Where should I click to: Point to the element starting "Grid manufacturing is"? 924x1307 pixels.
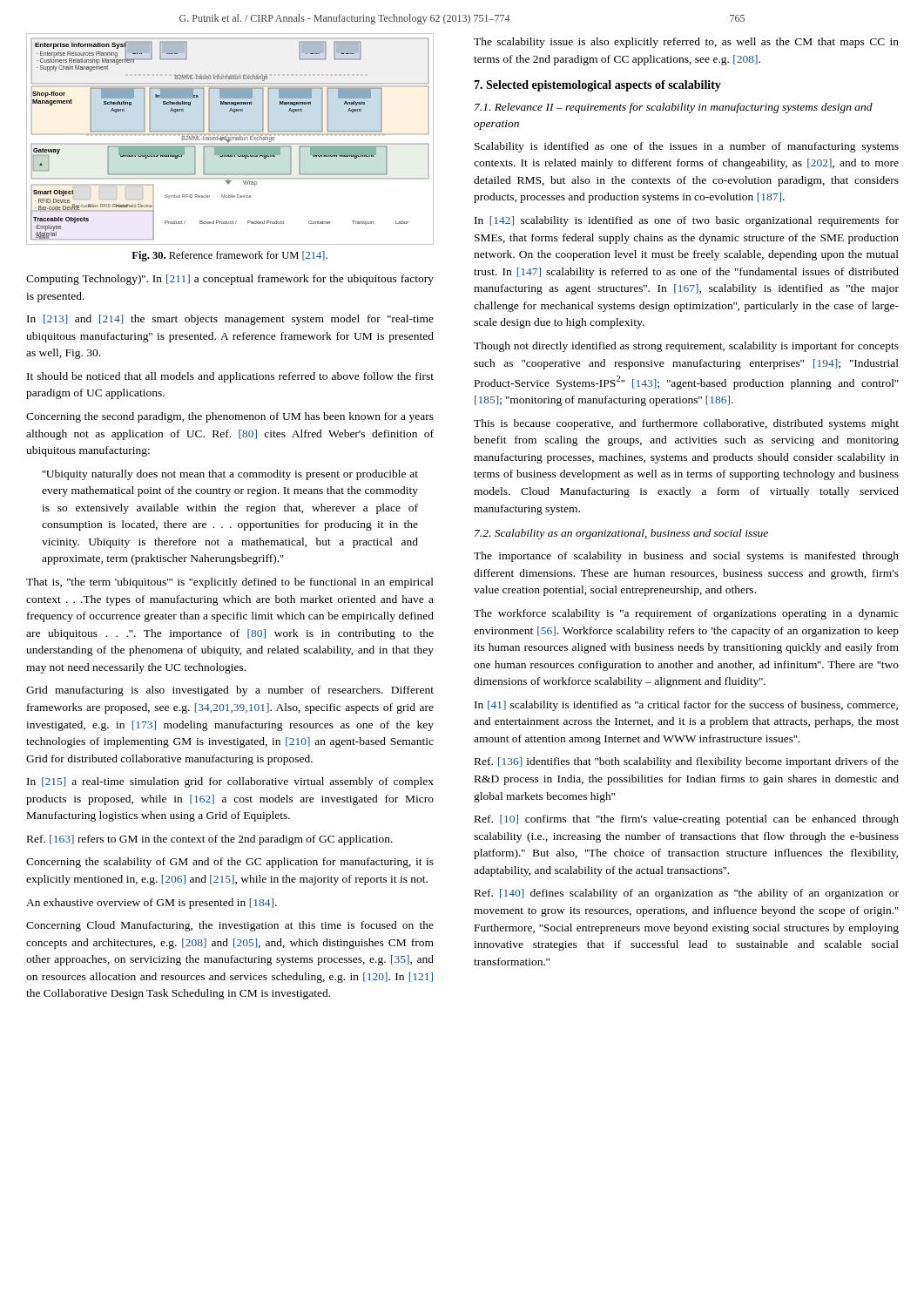click(x=230, y=724)
